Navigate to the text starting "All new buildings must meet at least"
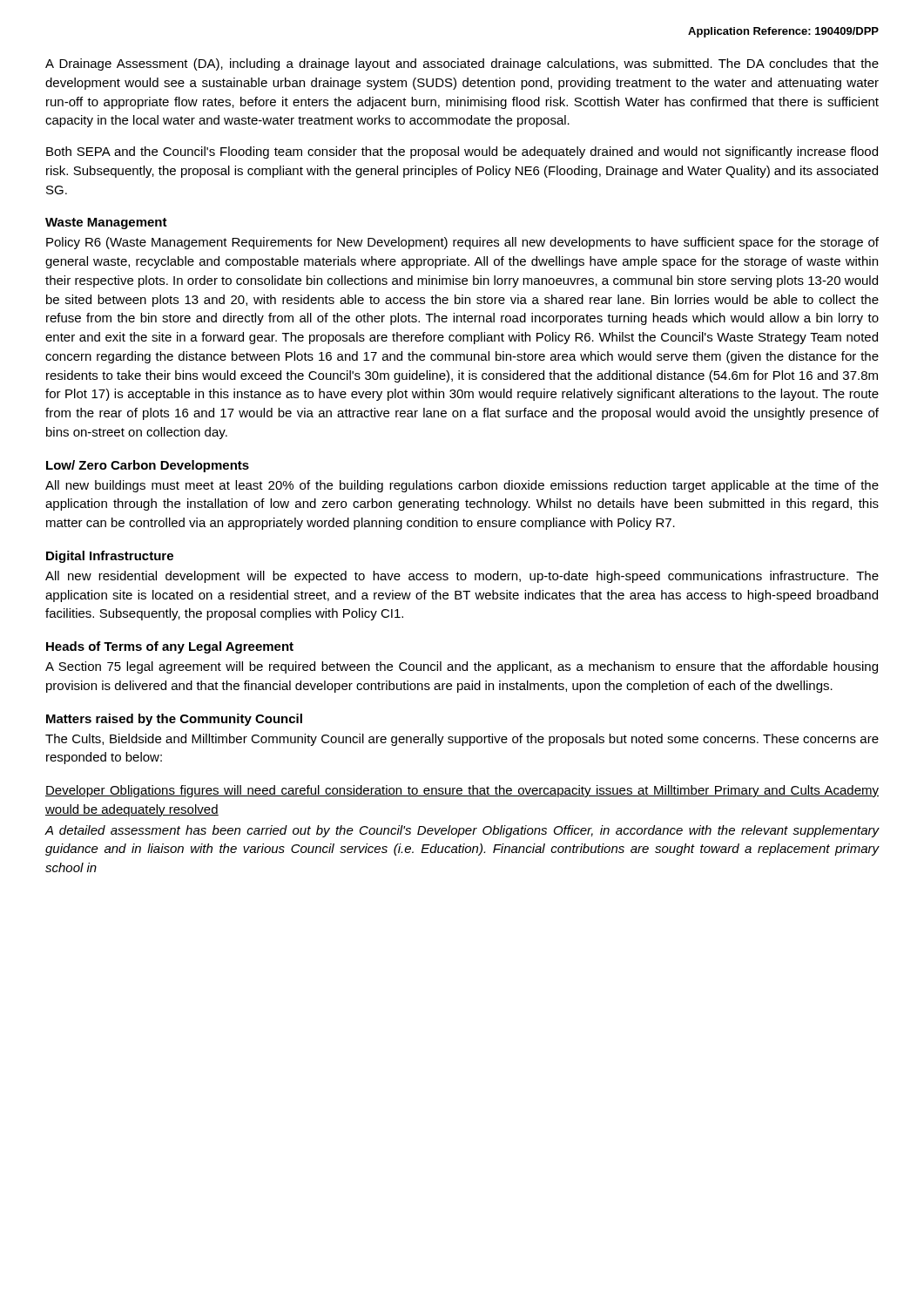This screenshot has height=1307, width=924. (x=462, y=503)
